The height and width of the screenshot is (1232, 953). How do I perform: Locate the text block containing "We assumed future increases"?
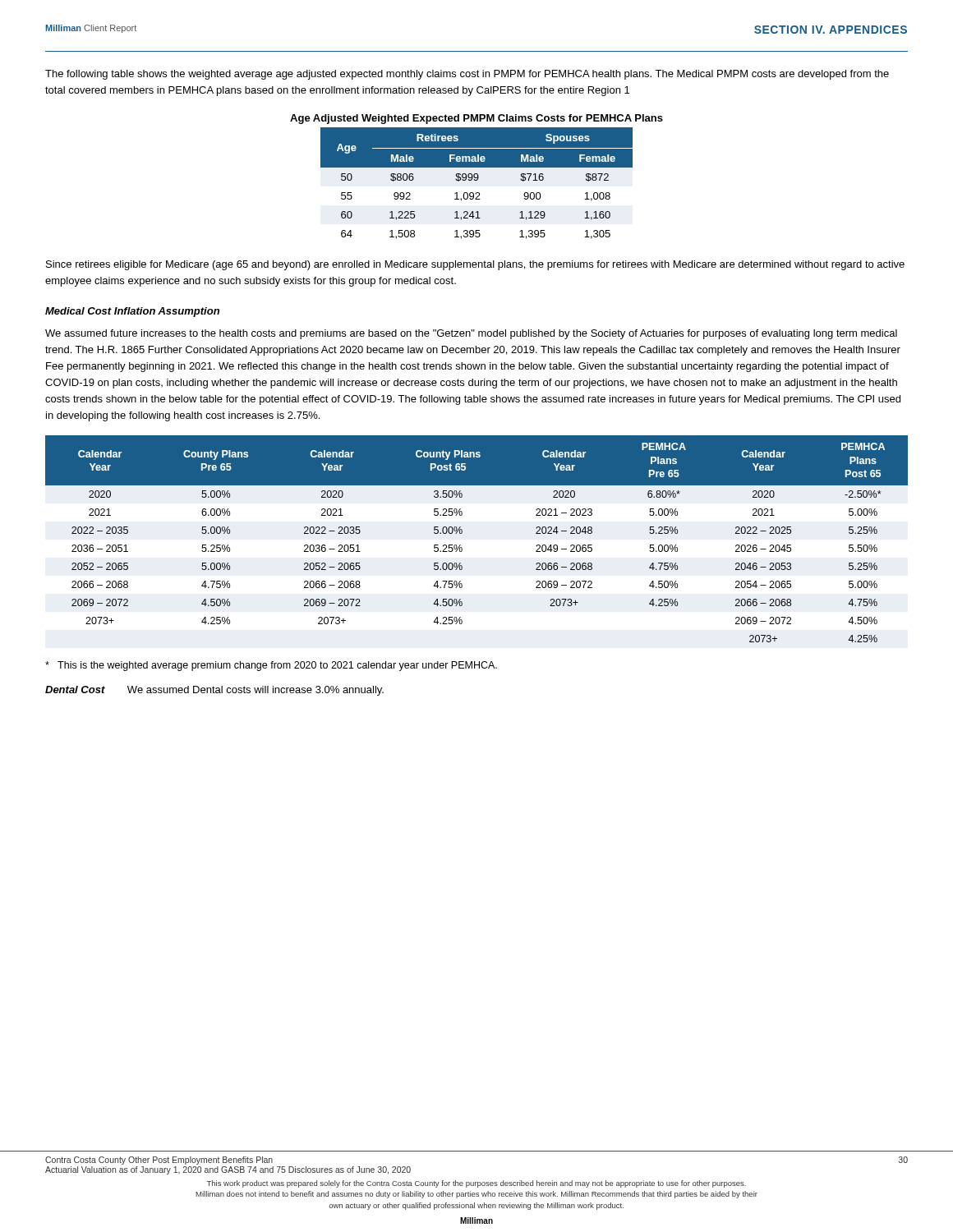473,374
